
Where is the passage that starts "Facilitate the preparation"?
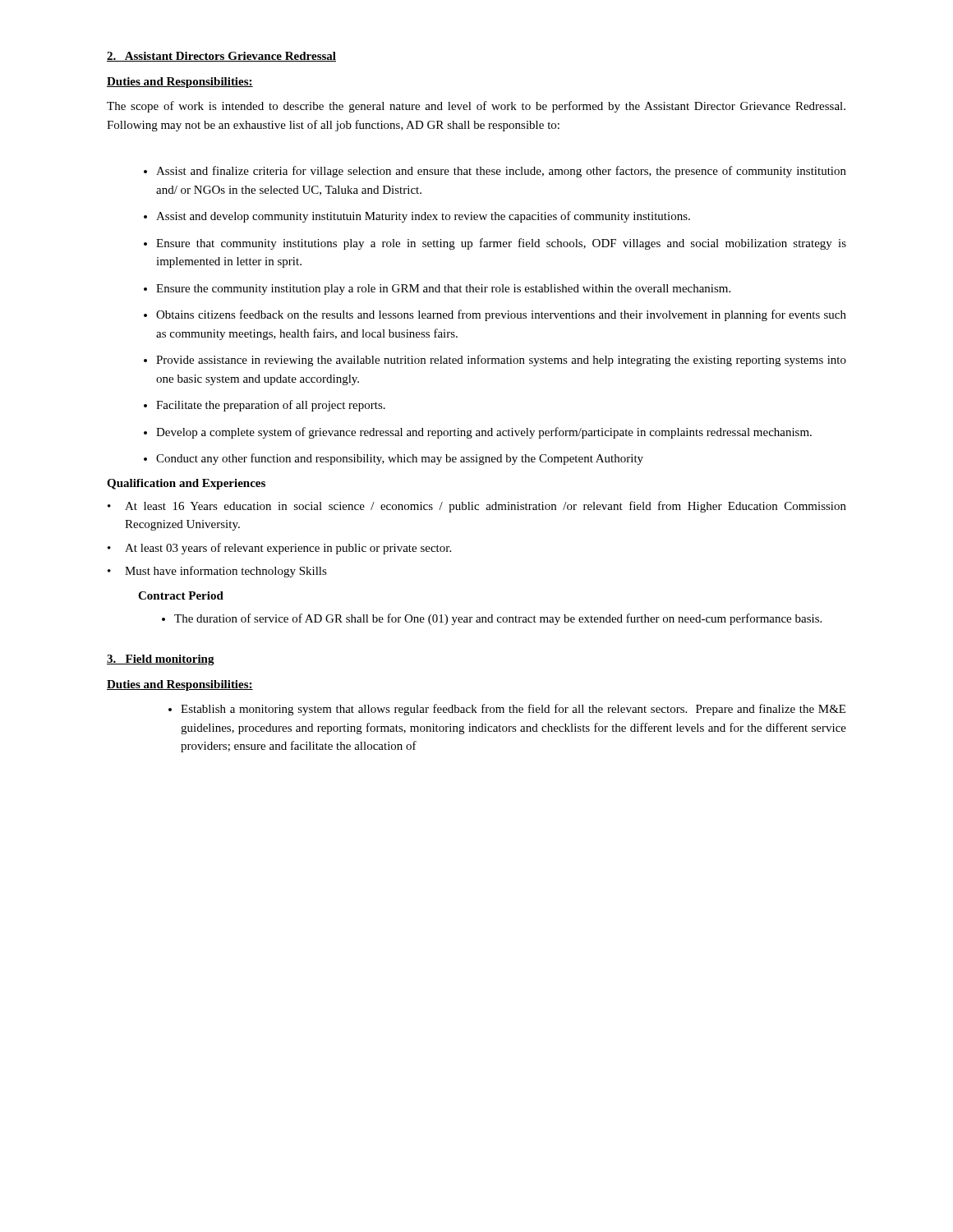point(265,406)
